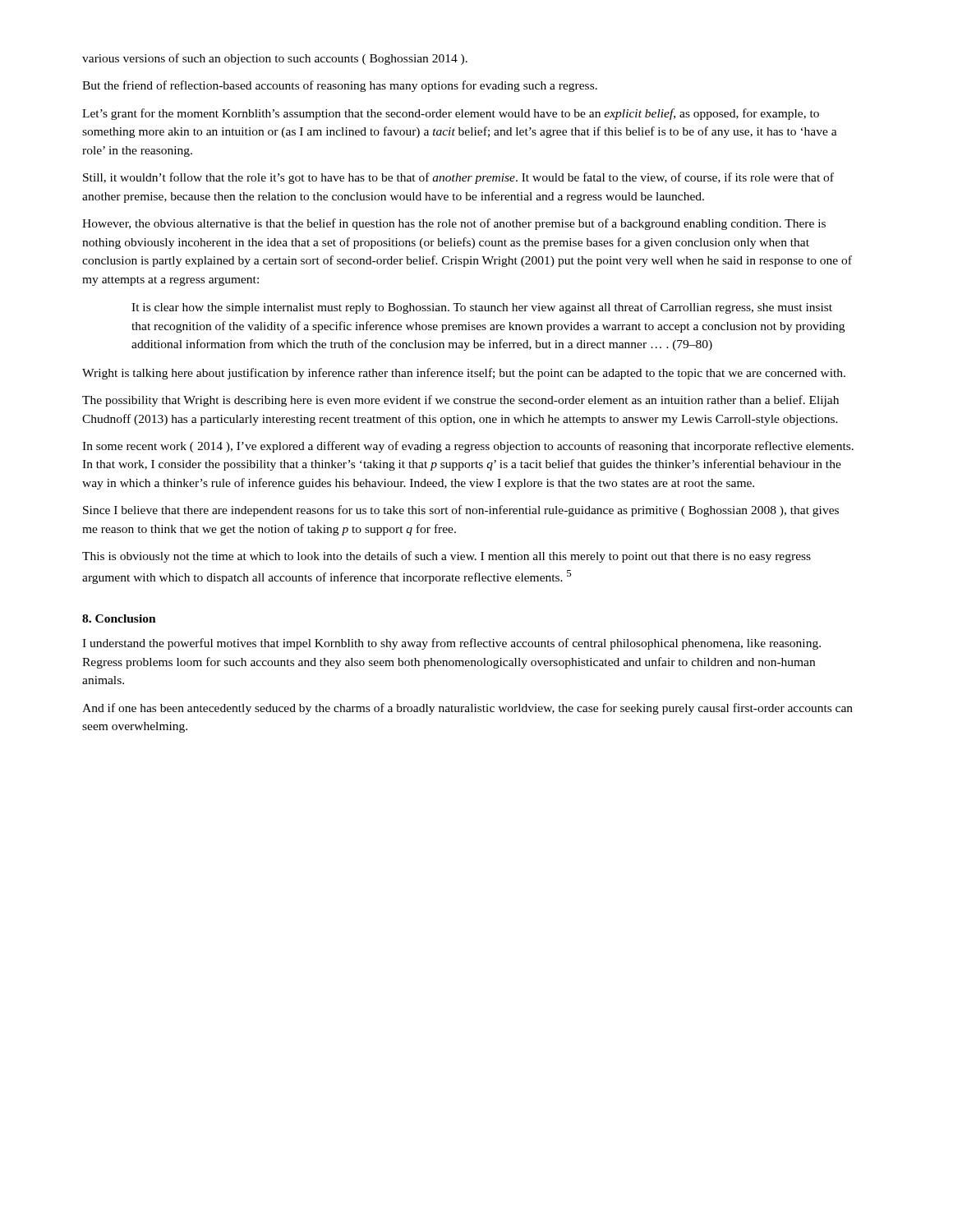The height and width of the screenshot is (1232, 953).
Task: Click on the text block containing "Wright is talking here about justification"
Action: click(x=464, y=372)
